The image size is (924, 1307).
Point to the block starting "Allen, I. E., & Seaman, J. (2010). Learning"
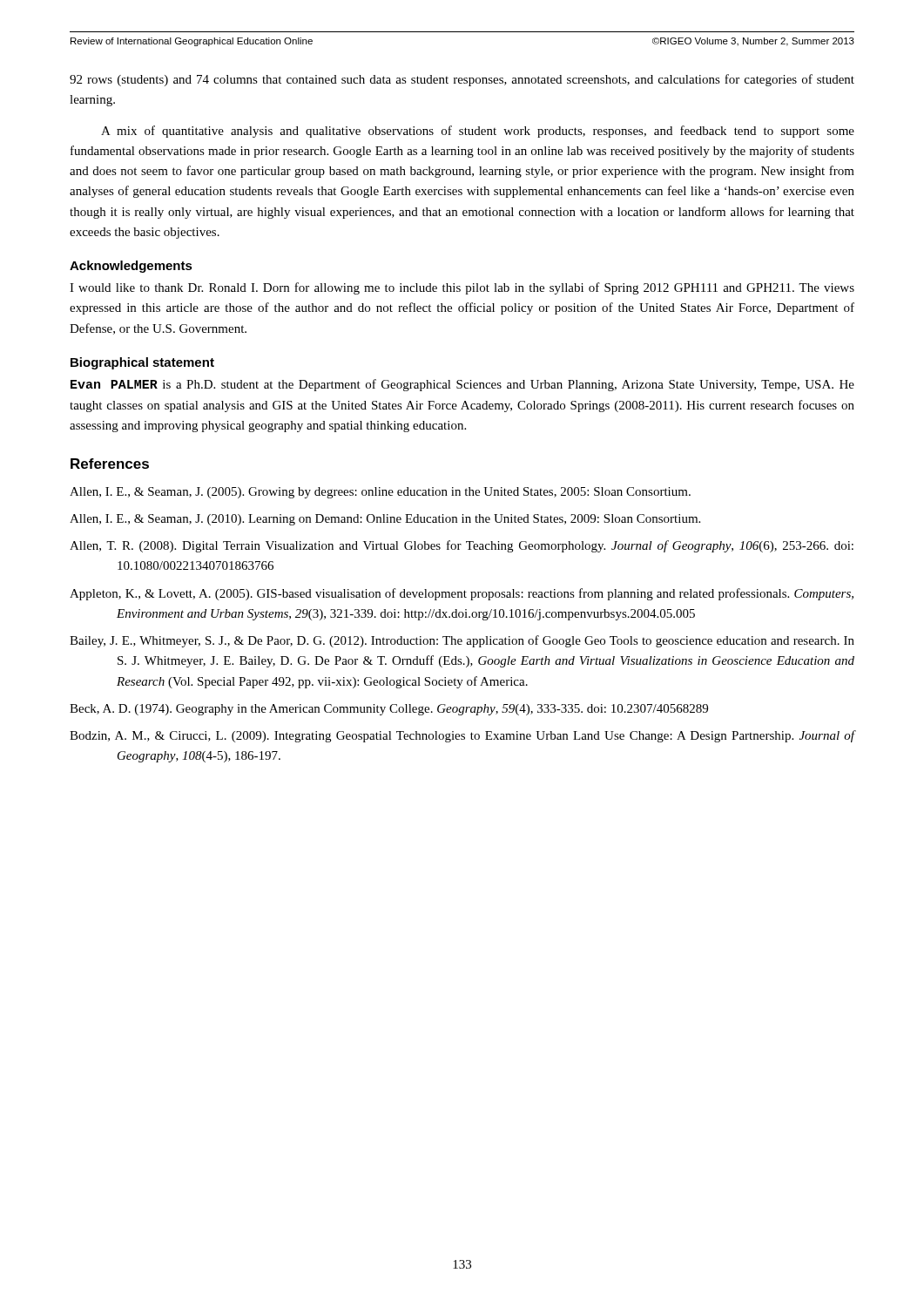click(x=385, y=518)
